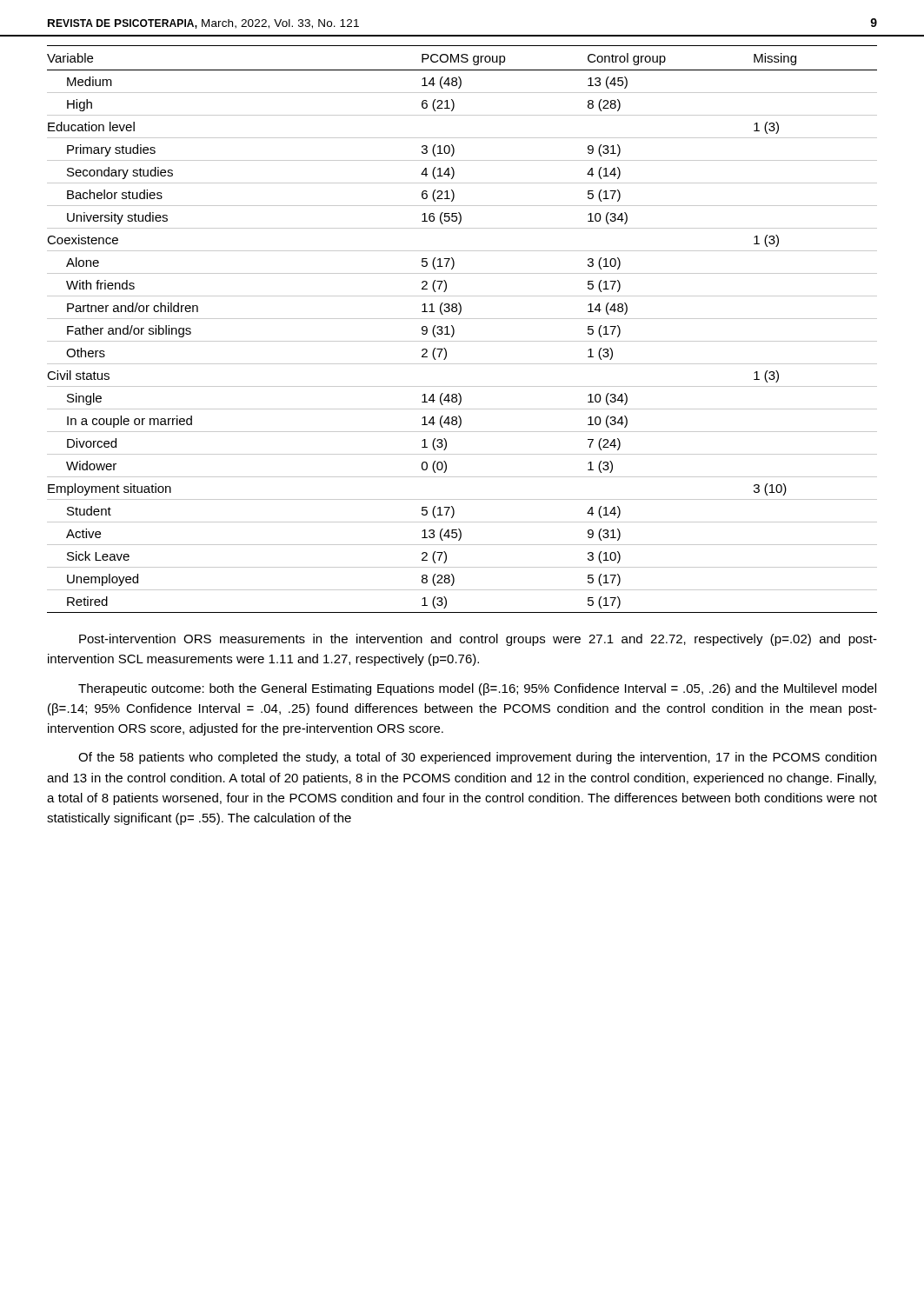Select the text block that reads "Post-intervention ORS measurements"

point(478,640)
